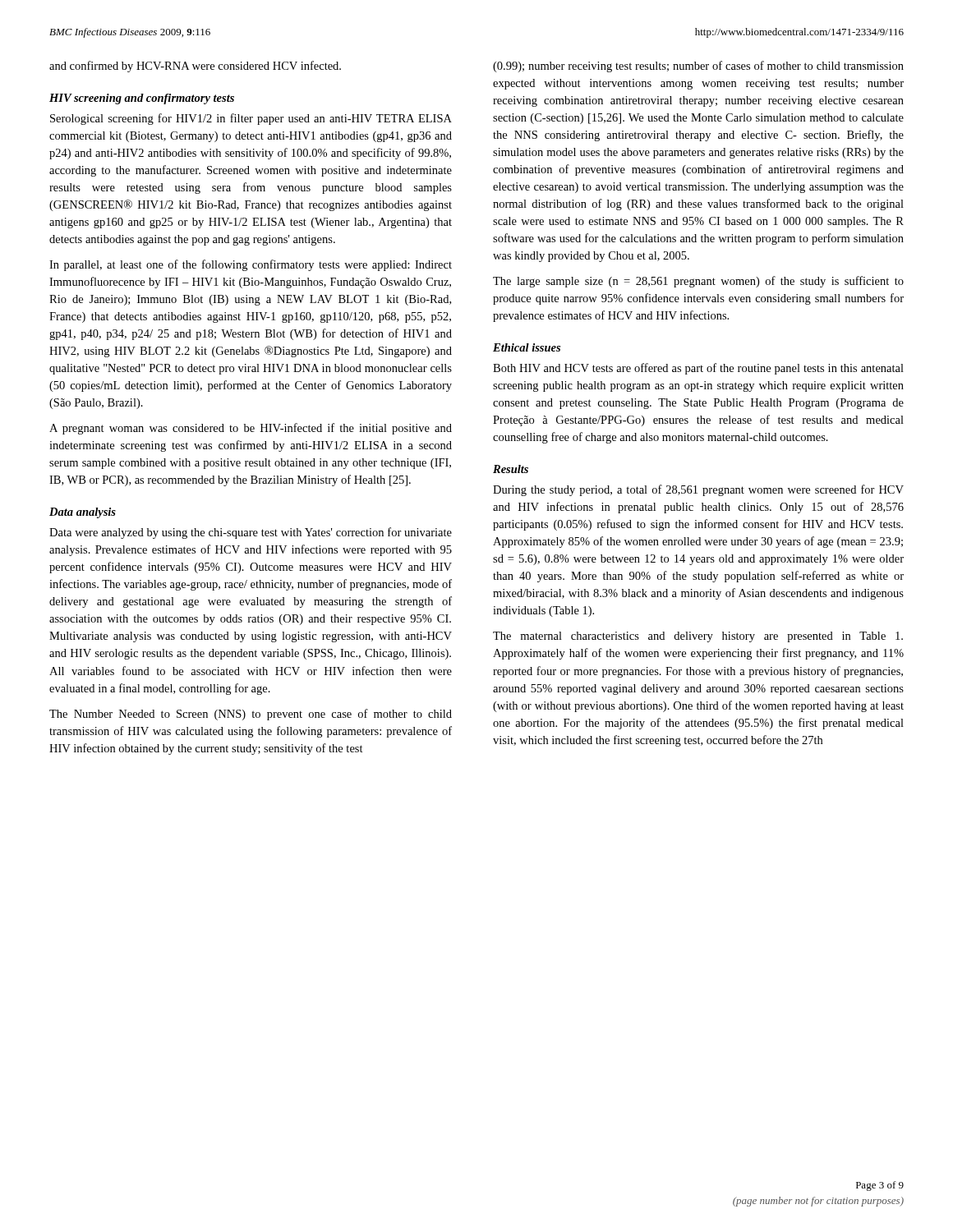Point to the passage starting "and confirmed by"
The height and width of the screenshot is (1232, 953).
pos(251,66)
